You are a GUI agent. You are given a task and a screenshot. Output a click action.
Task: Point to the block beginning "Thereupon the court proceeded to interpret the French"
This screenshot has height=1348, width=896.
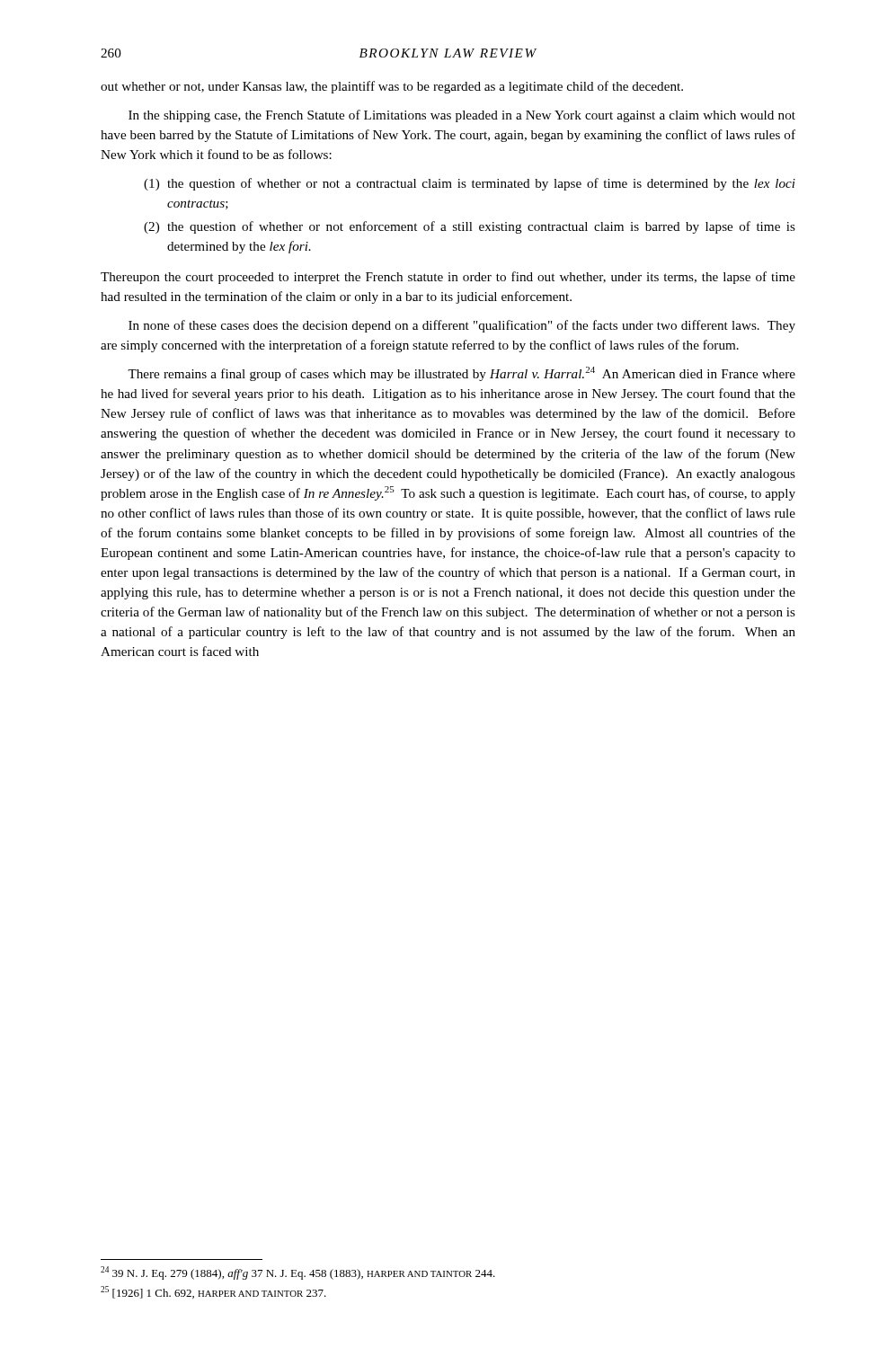click(x=448, y=287)
